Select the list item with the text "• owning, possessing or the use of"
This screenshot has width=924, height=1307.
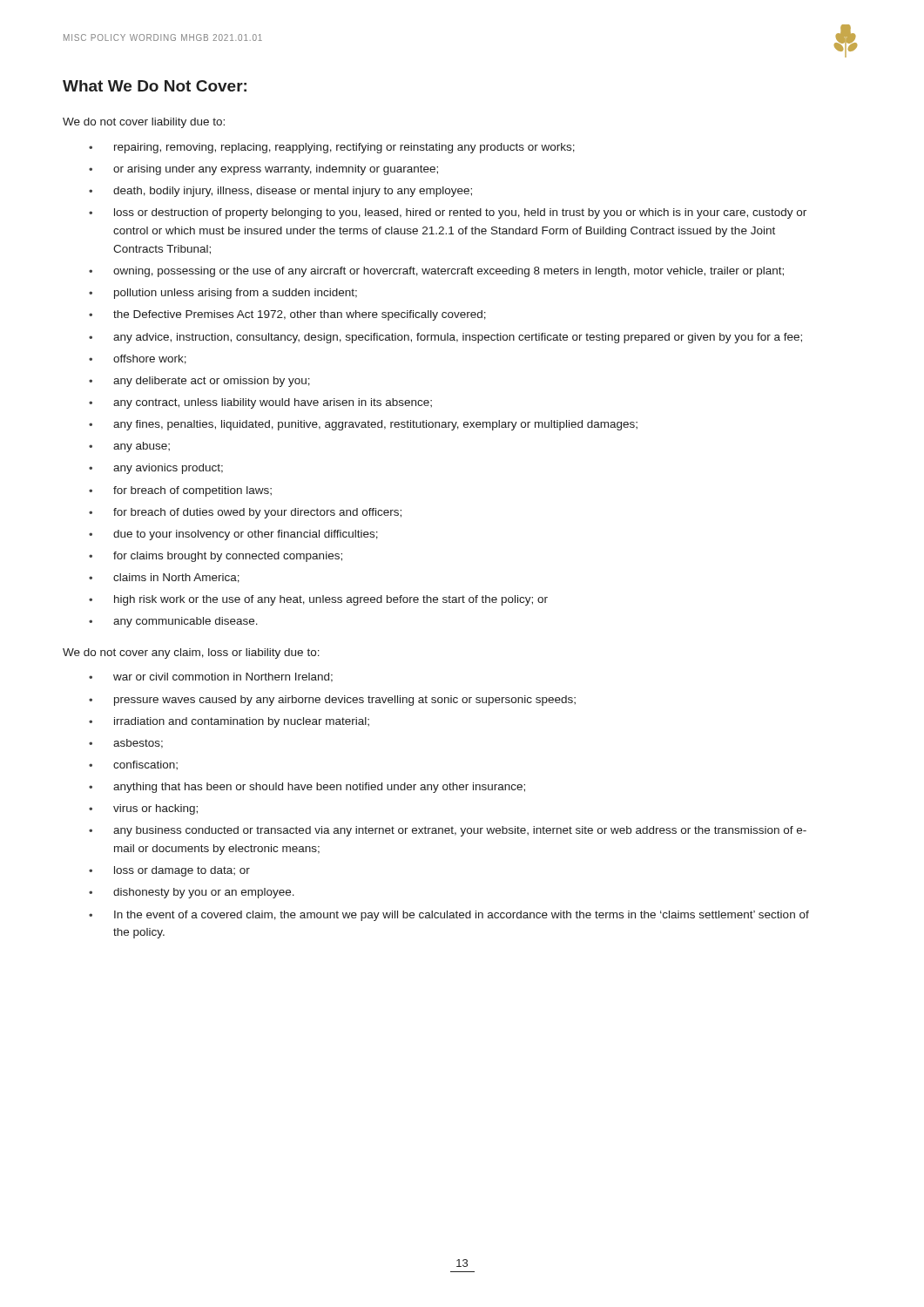[455, 272]
